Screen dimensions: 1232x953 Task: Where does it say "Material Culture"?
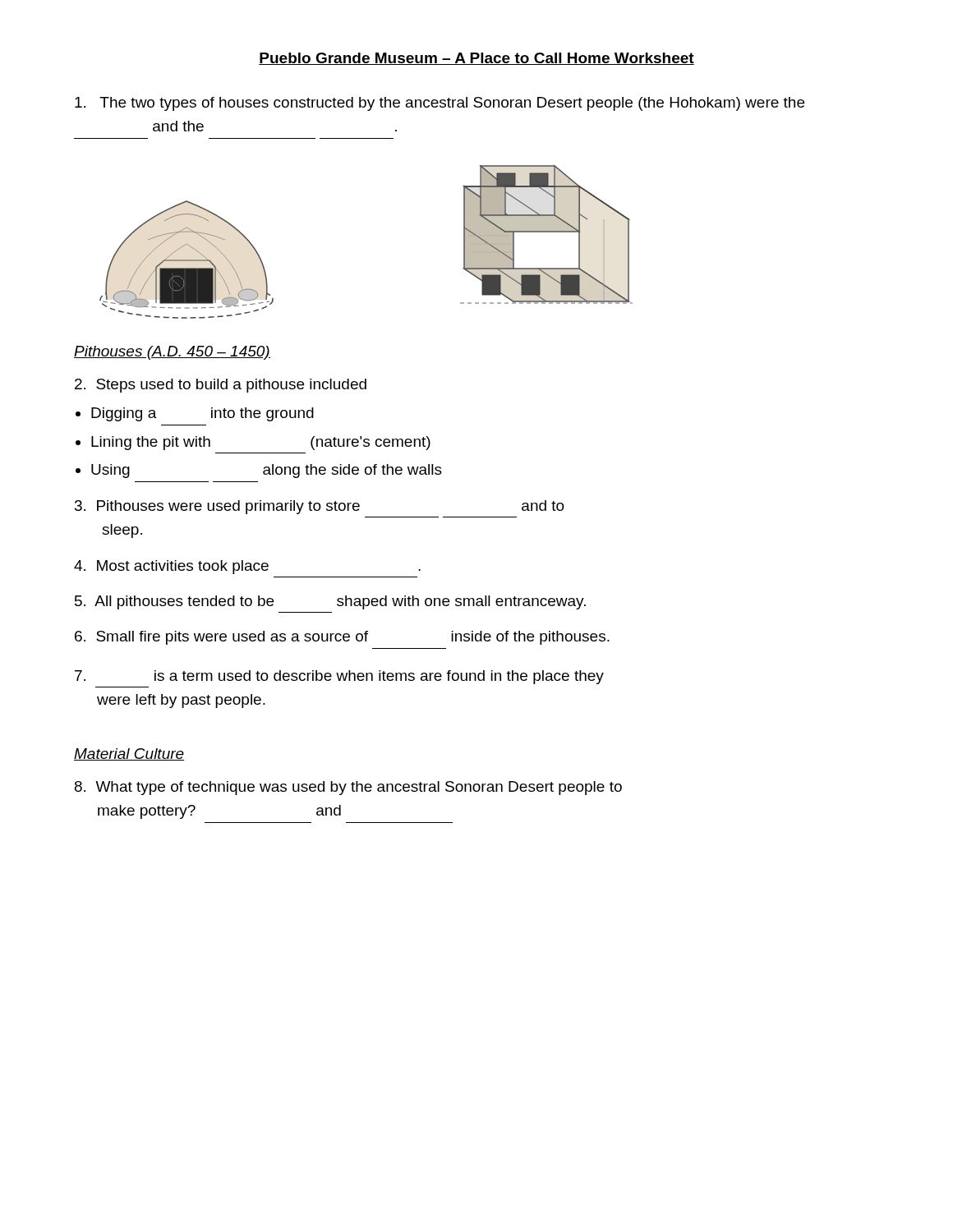coord(129,753)
